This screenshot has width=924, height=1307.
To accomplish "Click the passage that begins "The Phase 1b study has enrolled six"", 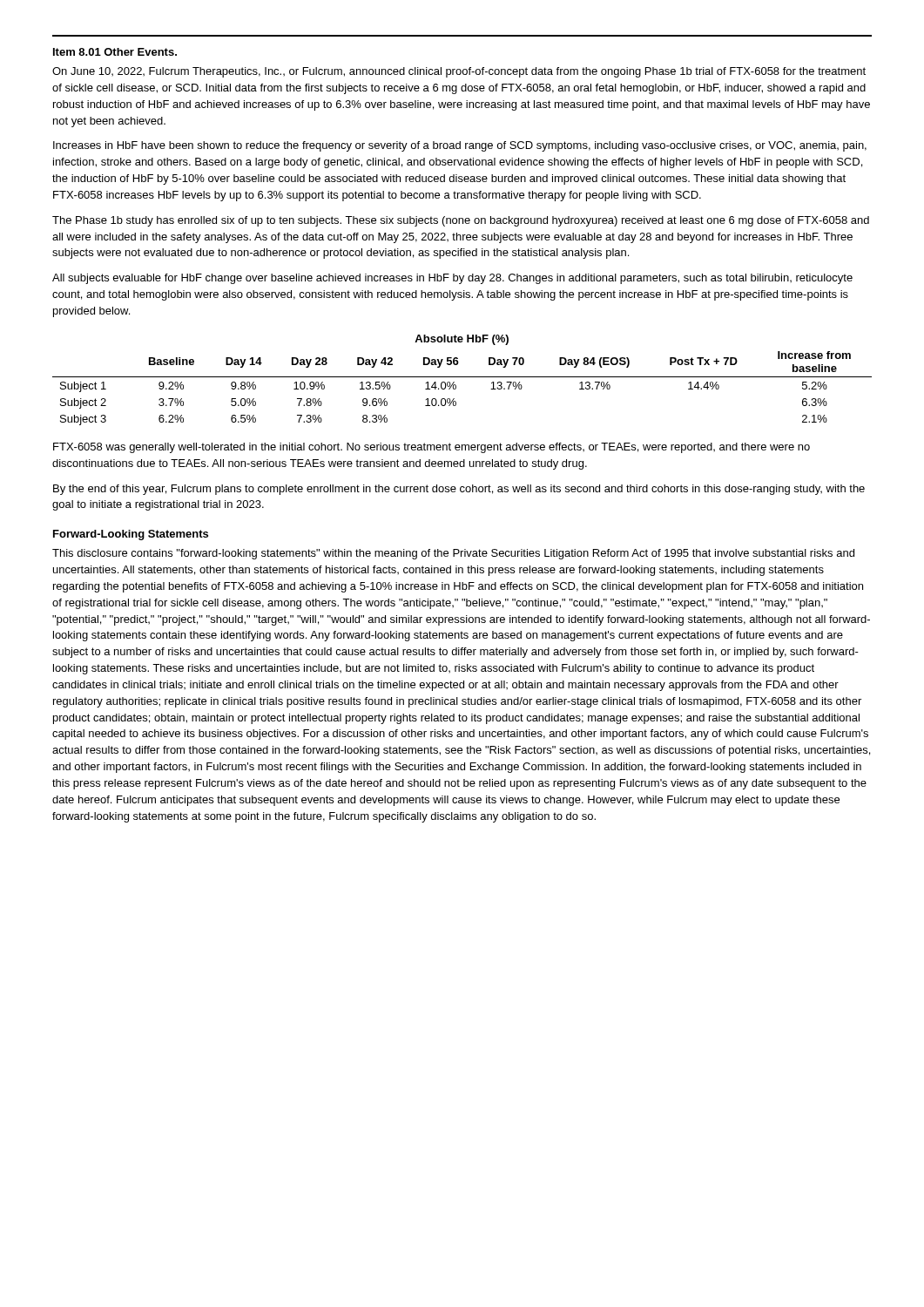I will coord(461,236).
